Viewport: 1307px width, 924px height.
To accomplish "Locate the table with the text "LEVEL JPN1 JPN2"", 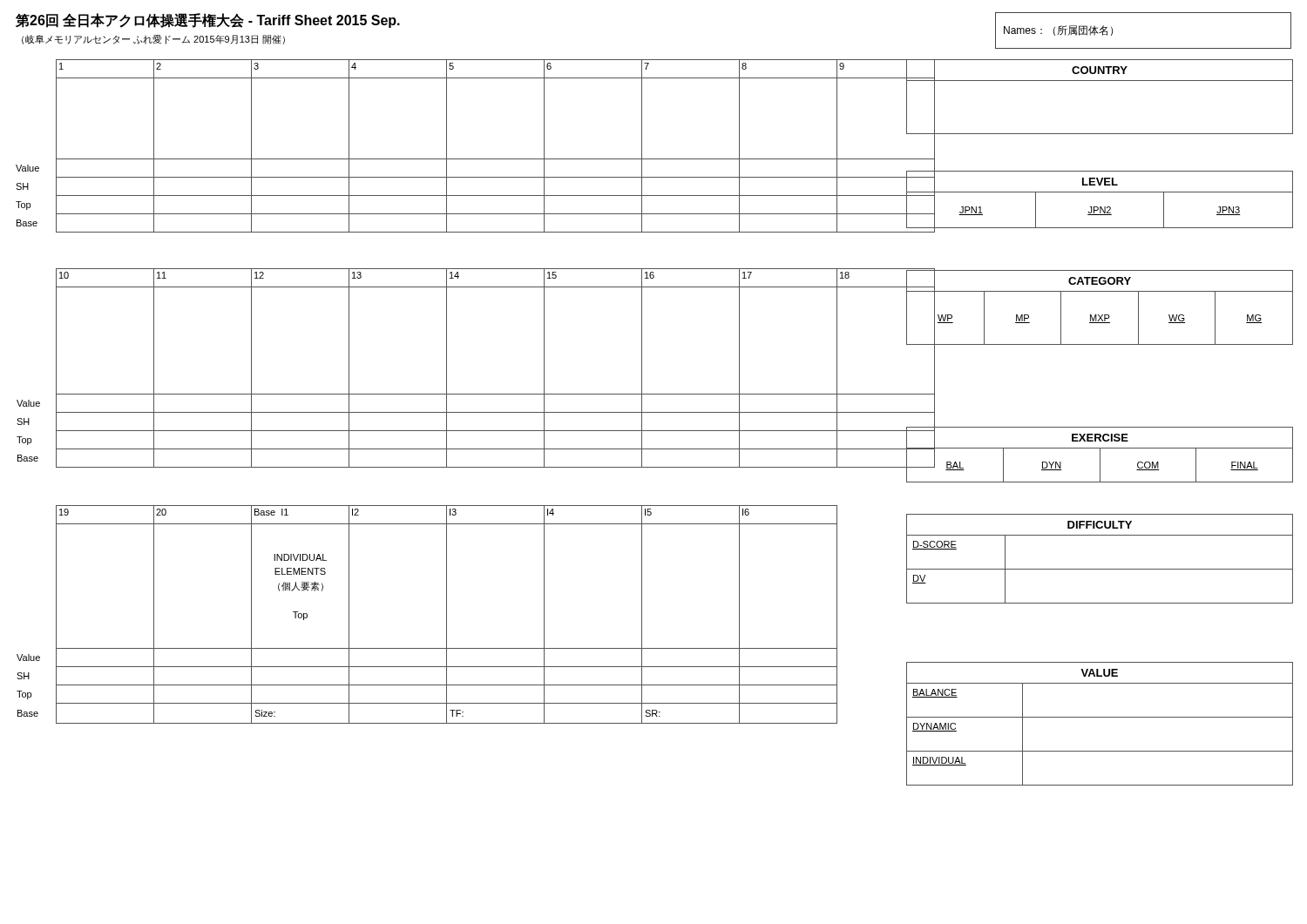I will tap(1100, 199).
